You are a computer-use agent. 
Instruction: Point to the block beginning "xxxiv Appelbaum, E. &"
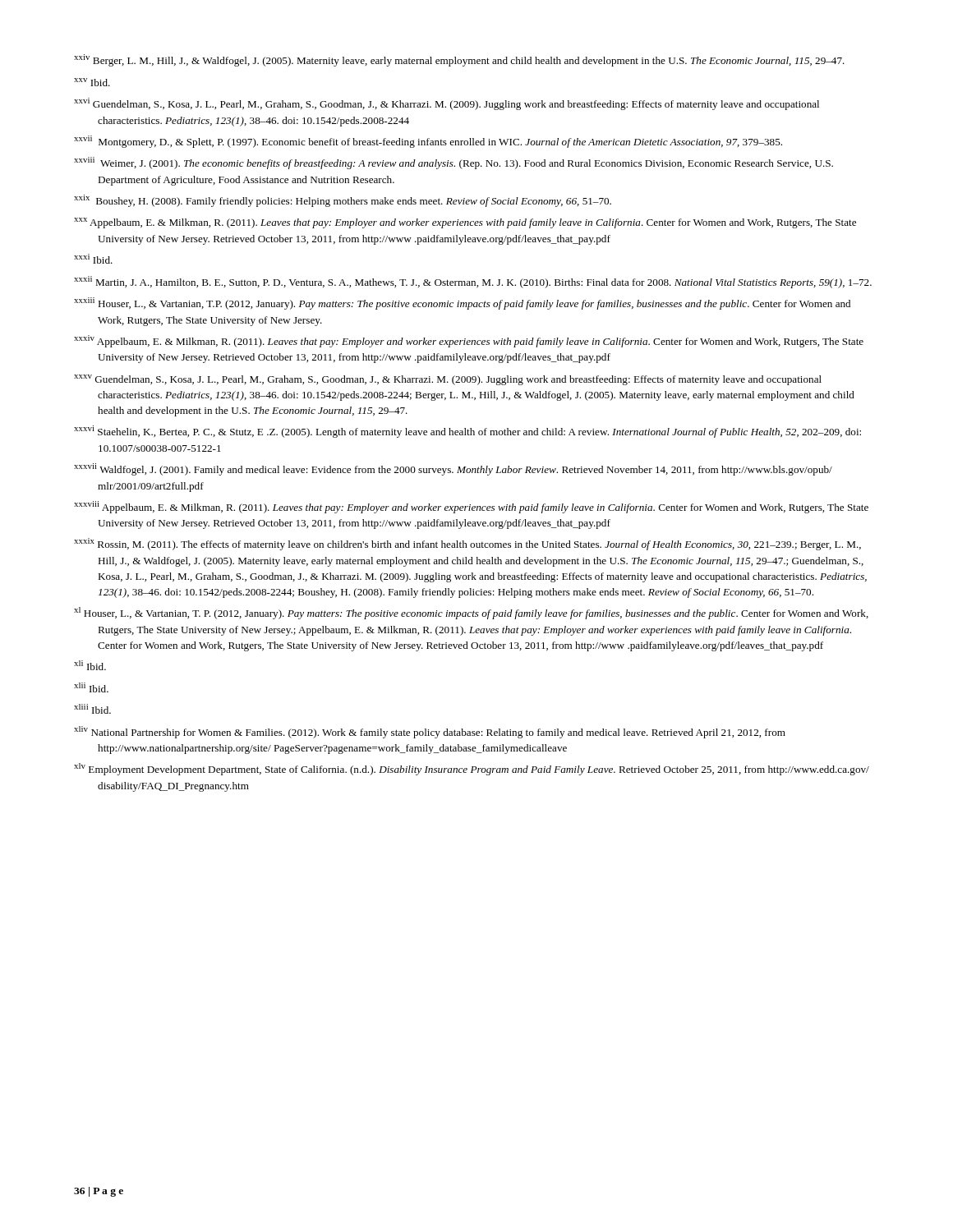(x=469, y=348)
